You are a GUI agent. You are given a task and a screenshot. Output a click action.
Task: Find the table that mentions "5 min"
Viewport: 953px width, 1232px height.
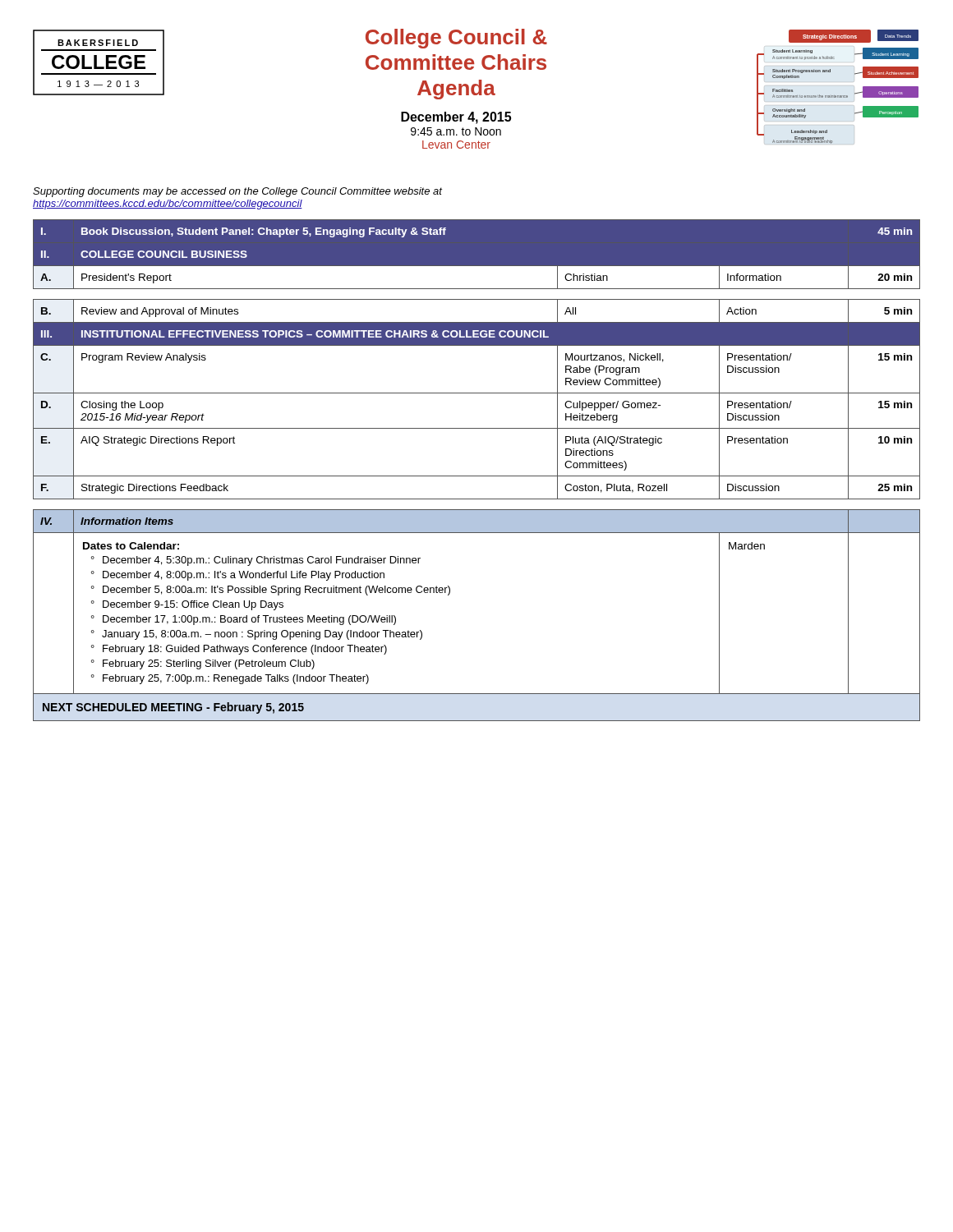pos(476,470)
